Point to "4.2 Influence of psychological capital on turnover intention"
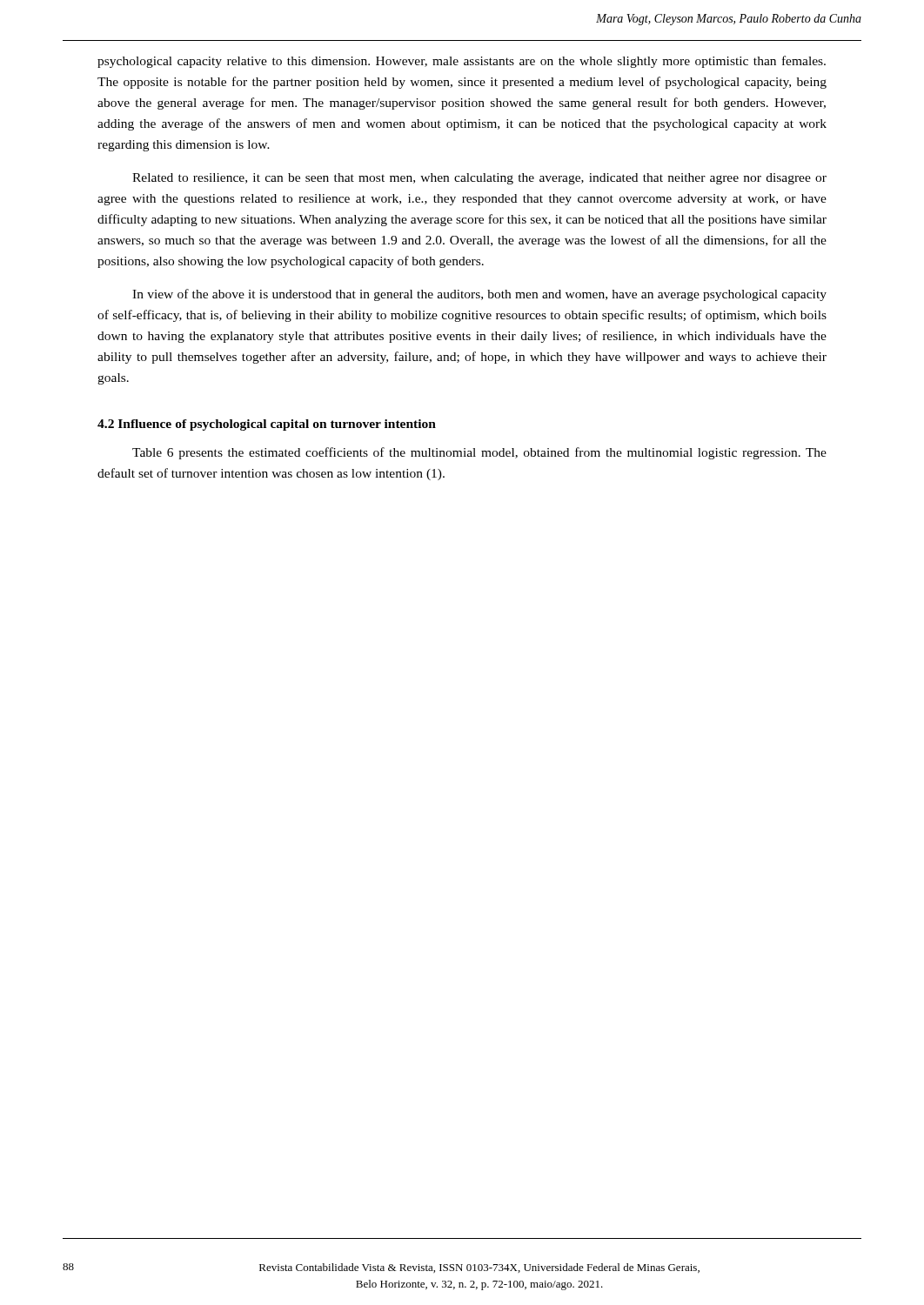Screen dimensions: 1305x924 [x=267, y=423]
